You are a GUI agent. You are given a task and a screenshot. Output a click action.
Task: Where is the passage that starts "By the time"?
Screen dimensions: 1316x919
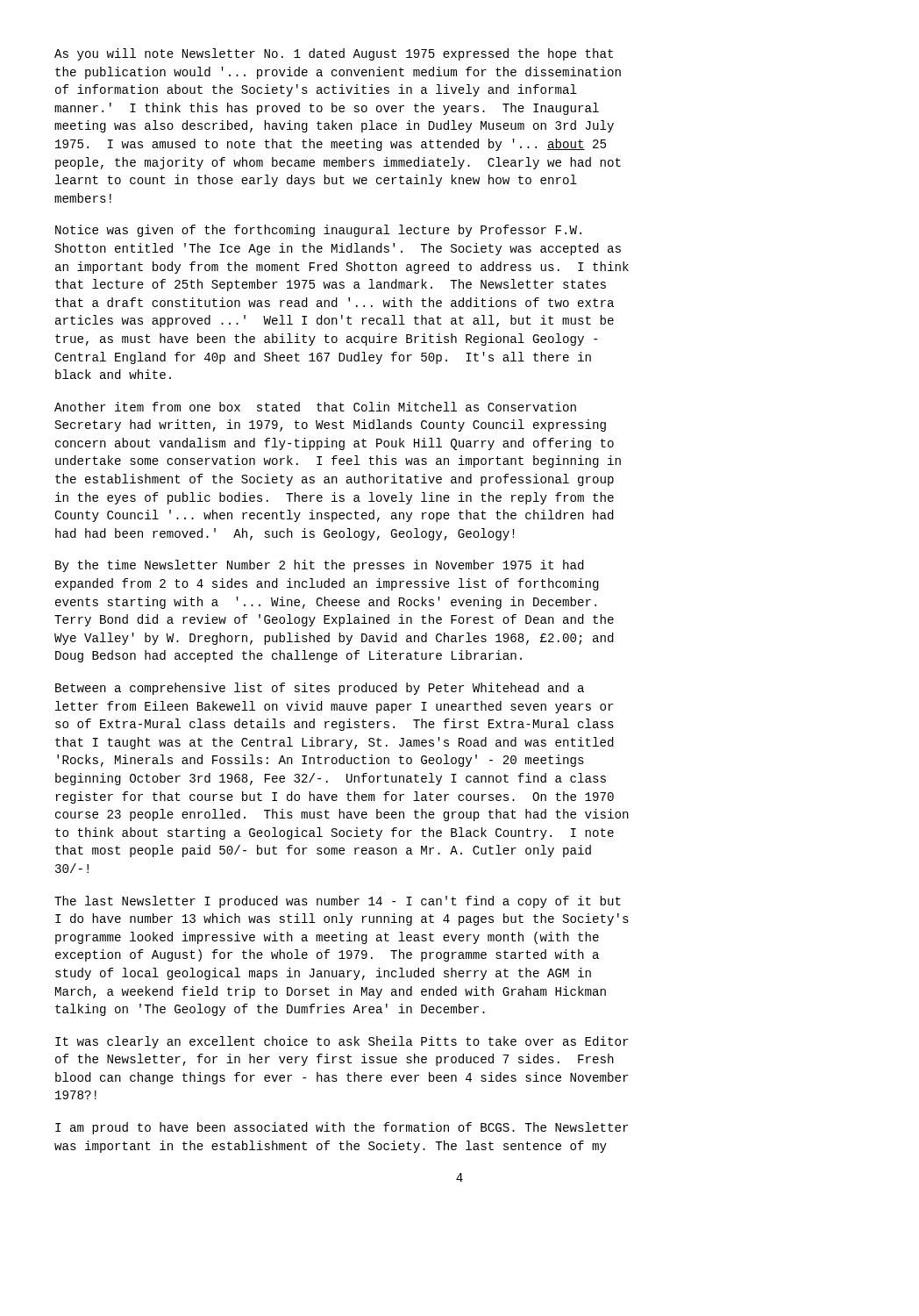[334, 611]
